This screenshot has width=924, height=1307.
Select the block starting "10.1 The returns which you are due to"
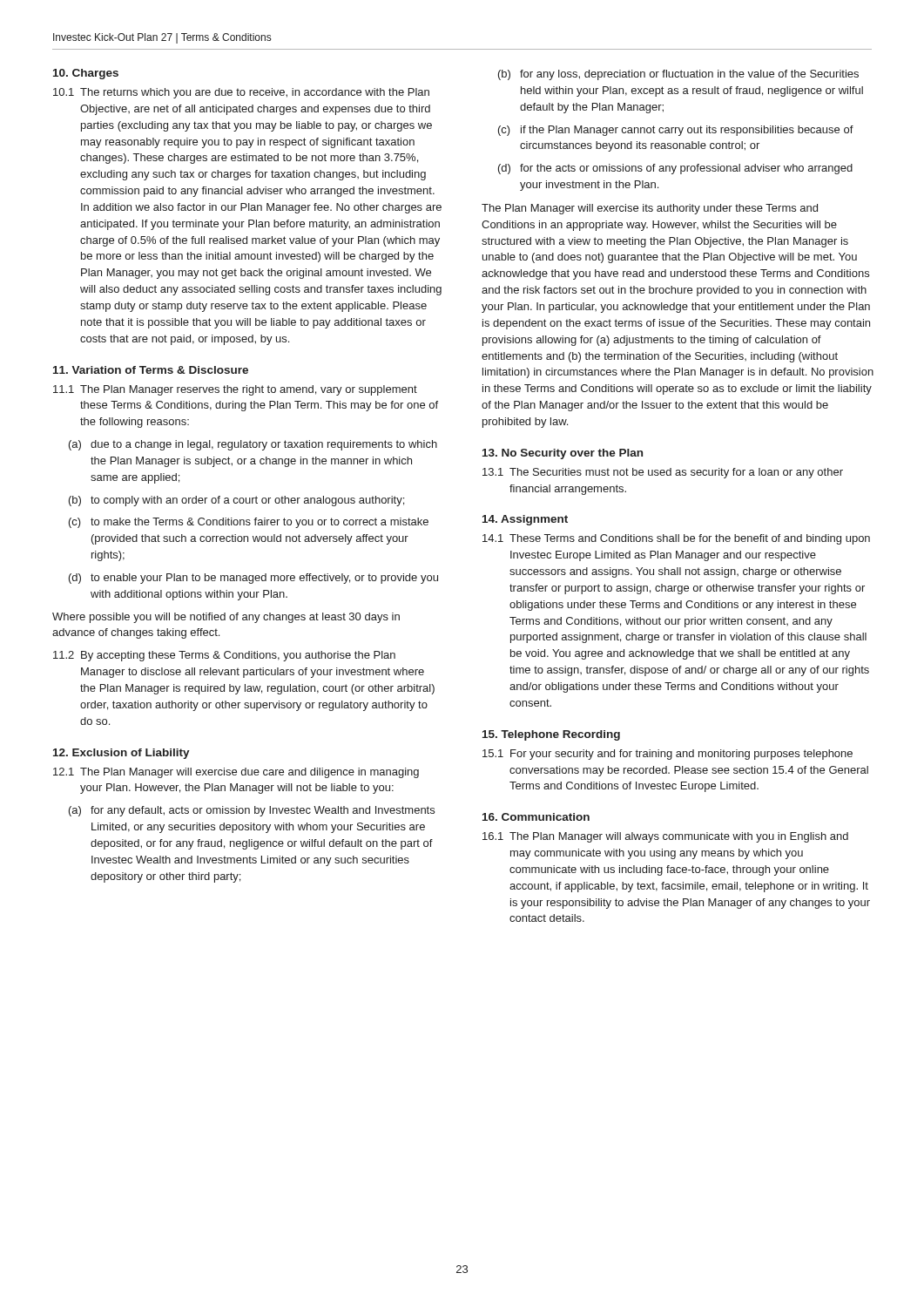point(247,216)
